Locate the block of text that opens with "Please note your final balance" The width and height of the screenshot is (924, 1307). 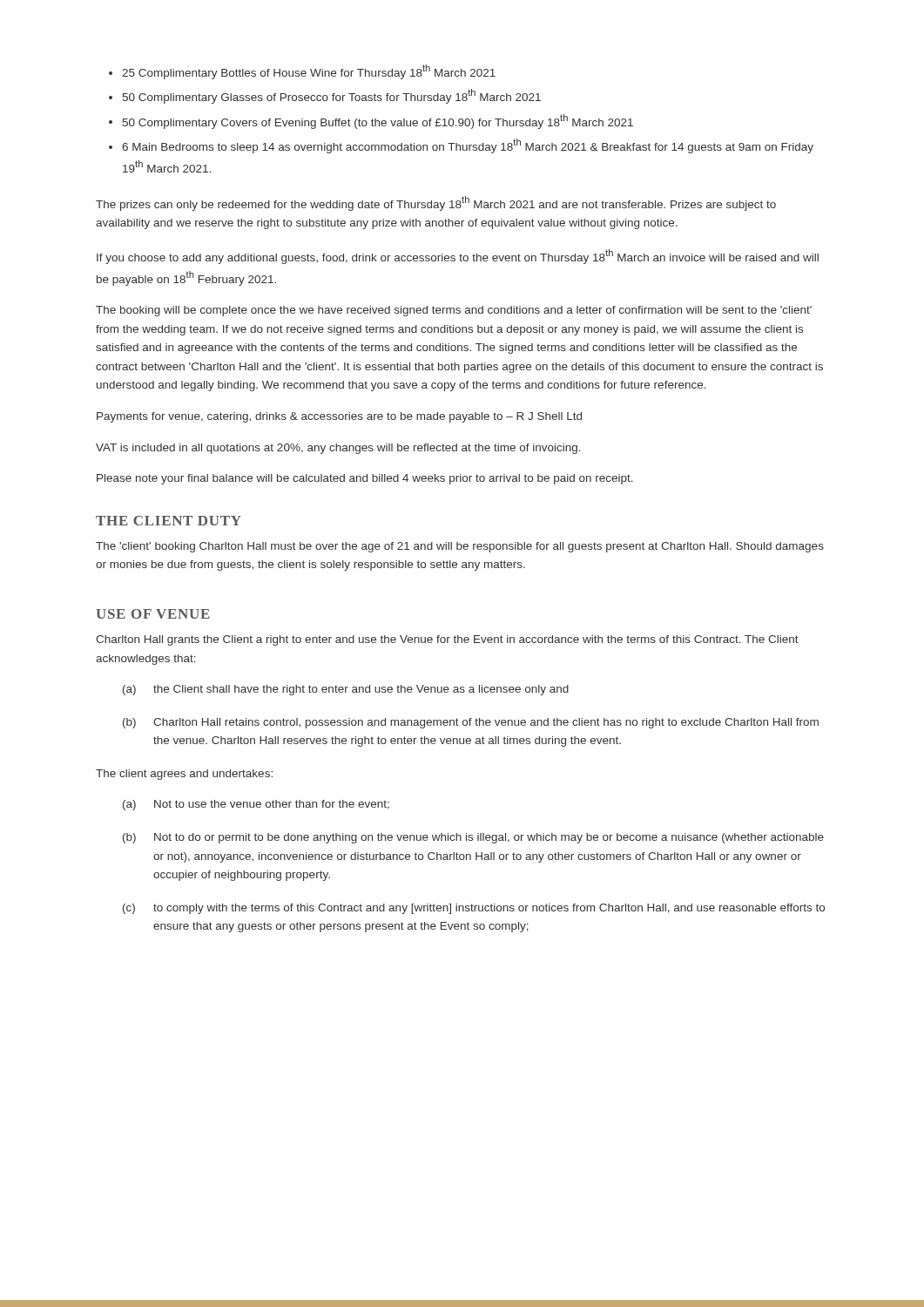coord(365,478)
